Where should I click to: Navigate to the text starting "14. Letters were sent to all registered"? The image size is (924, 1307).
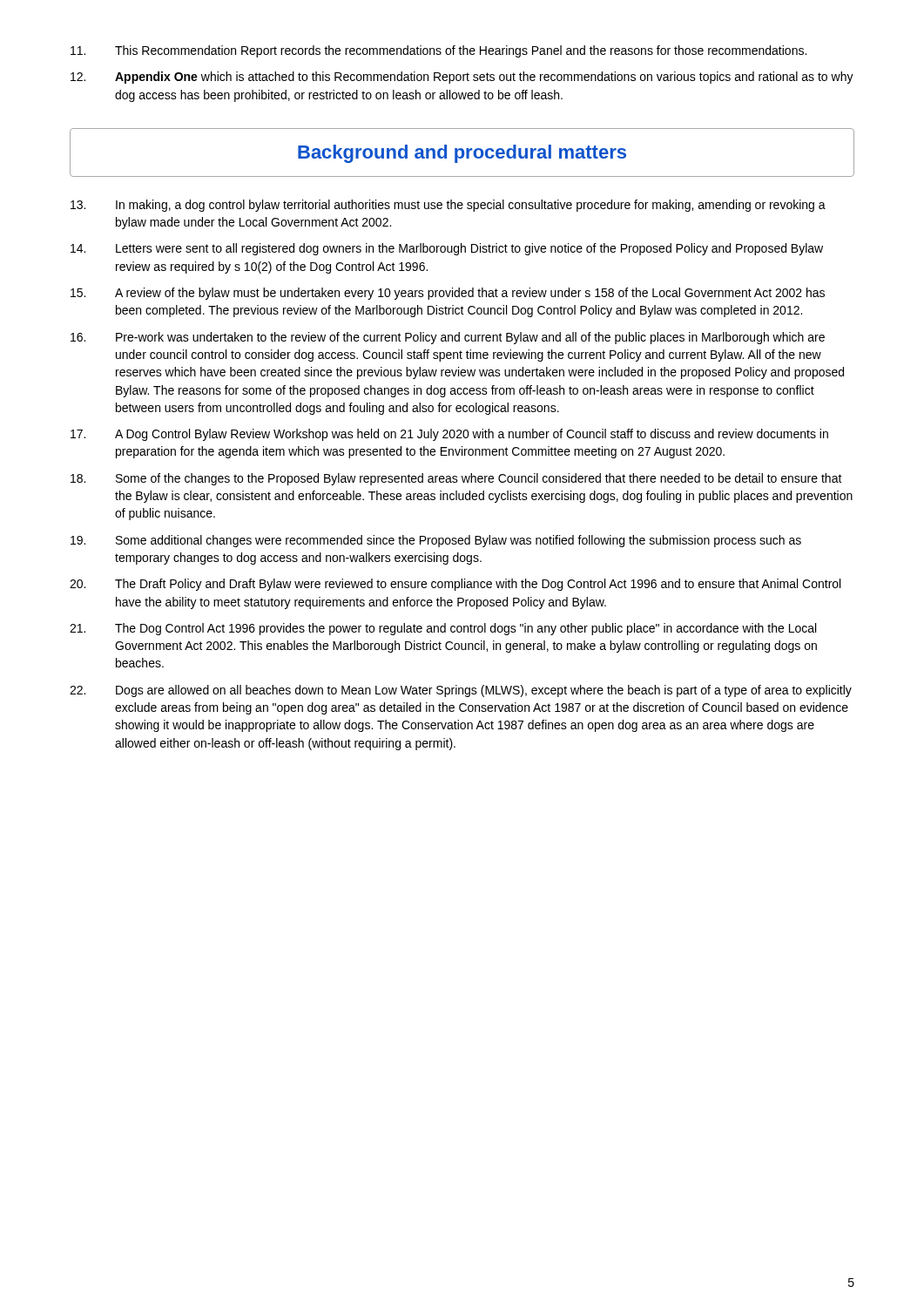coord(462,258)
